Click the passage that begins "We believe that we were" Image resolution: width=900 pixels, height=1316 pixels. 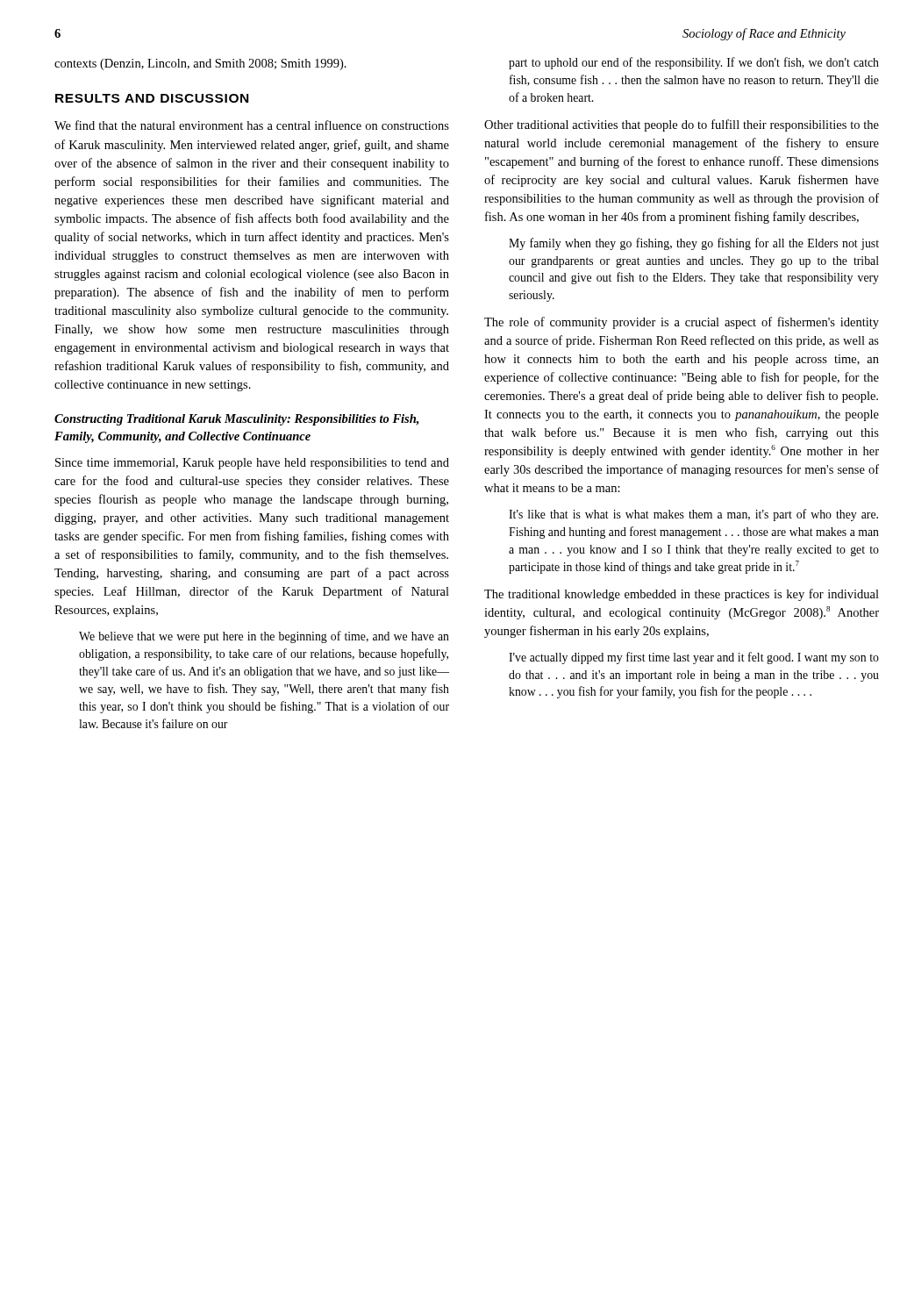pos(264,681)
